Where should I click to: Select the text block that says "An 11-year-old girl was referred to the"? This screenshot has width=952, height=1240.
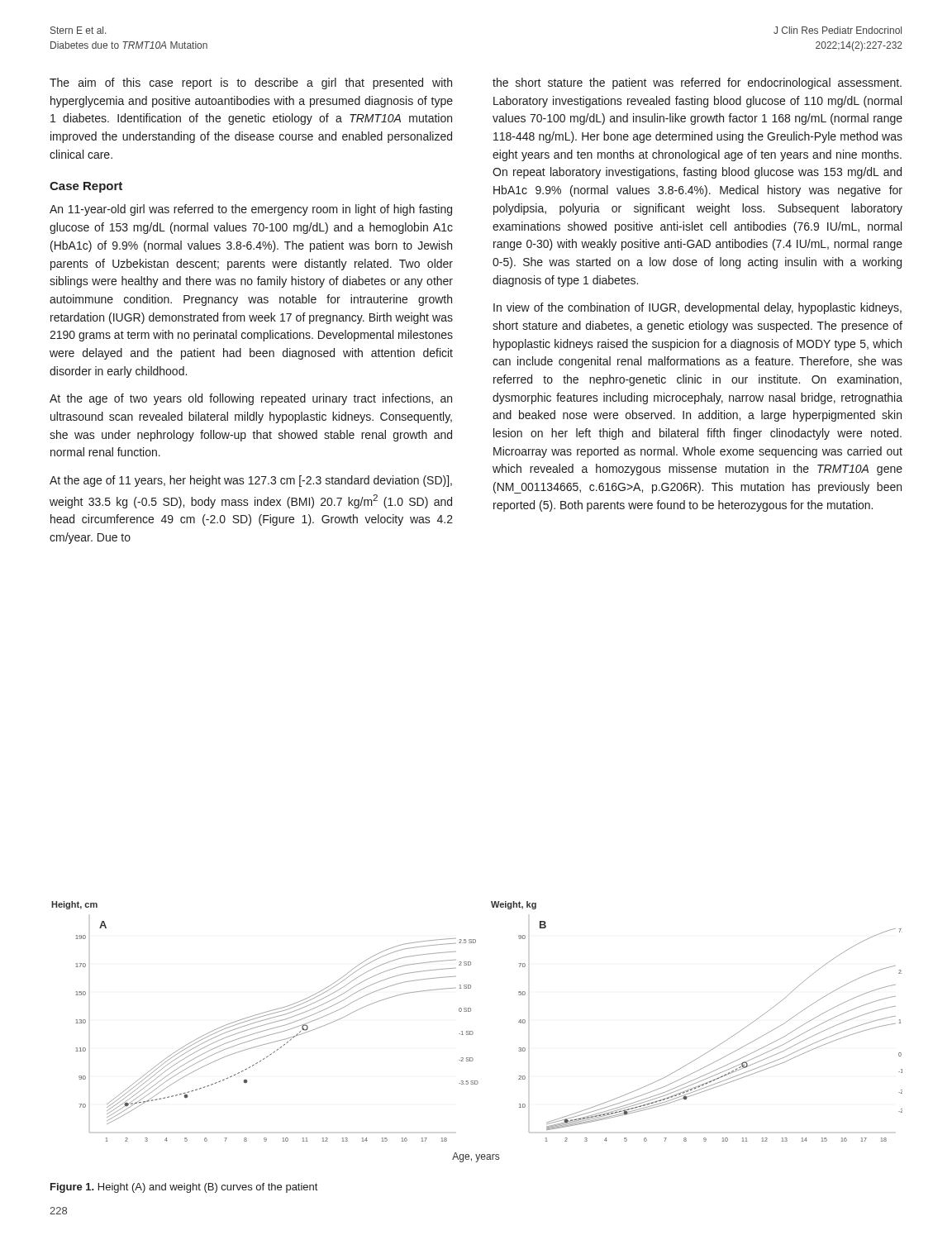251,291
